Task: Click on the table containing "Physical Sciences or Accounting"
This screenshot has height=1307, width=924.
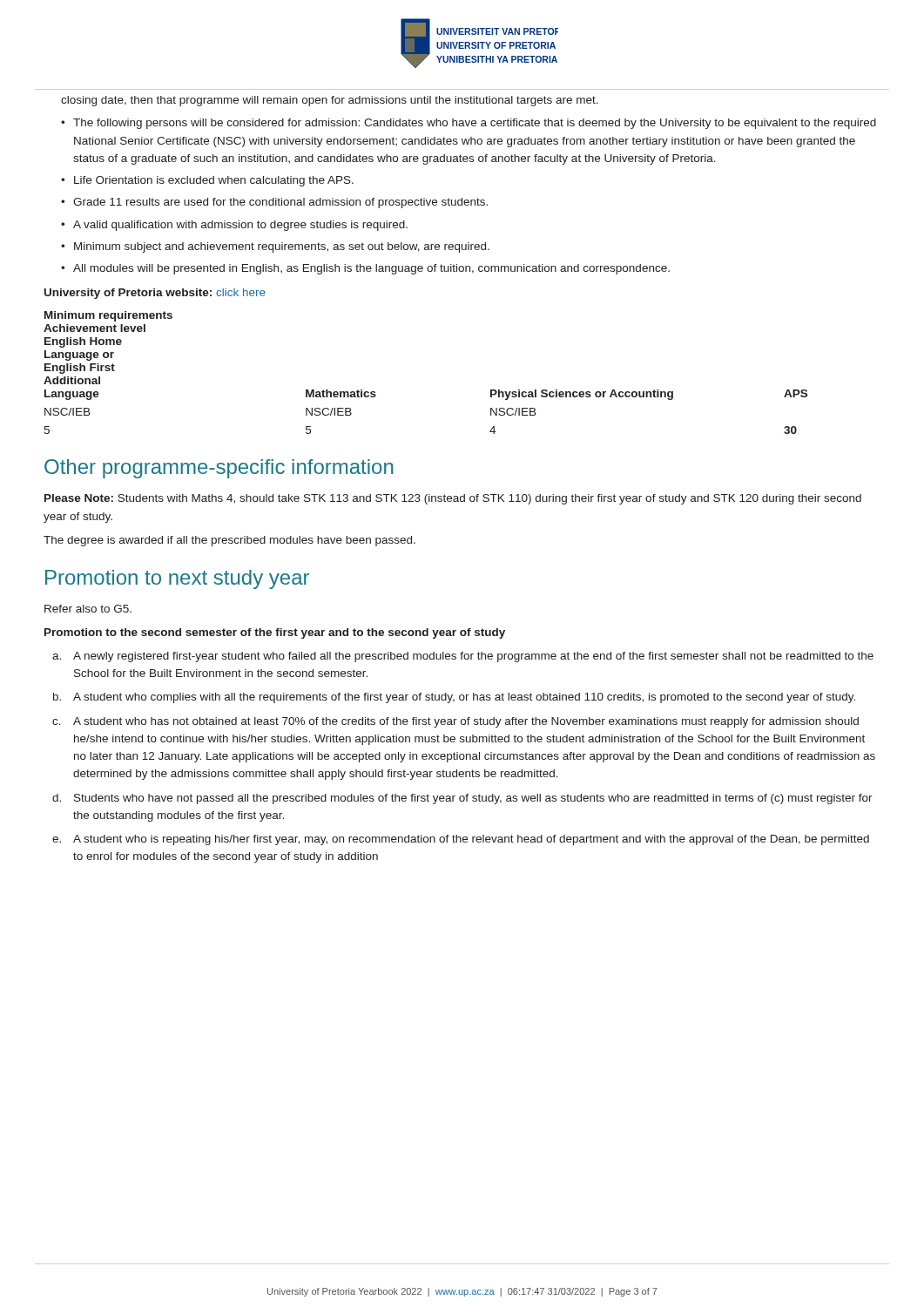Action: (462, 373)
